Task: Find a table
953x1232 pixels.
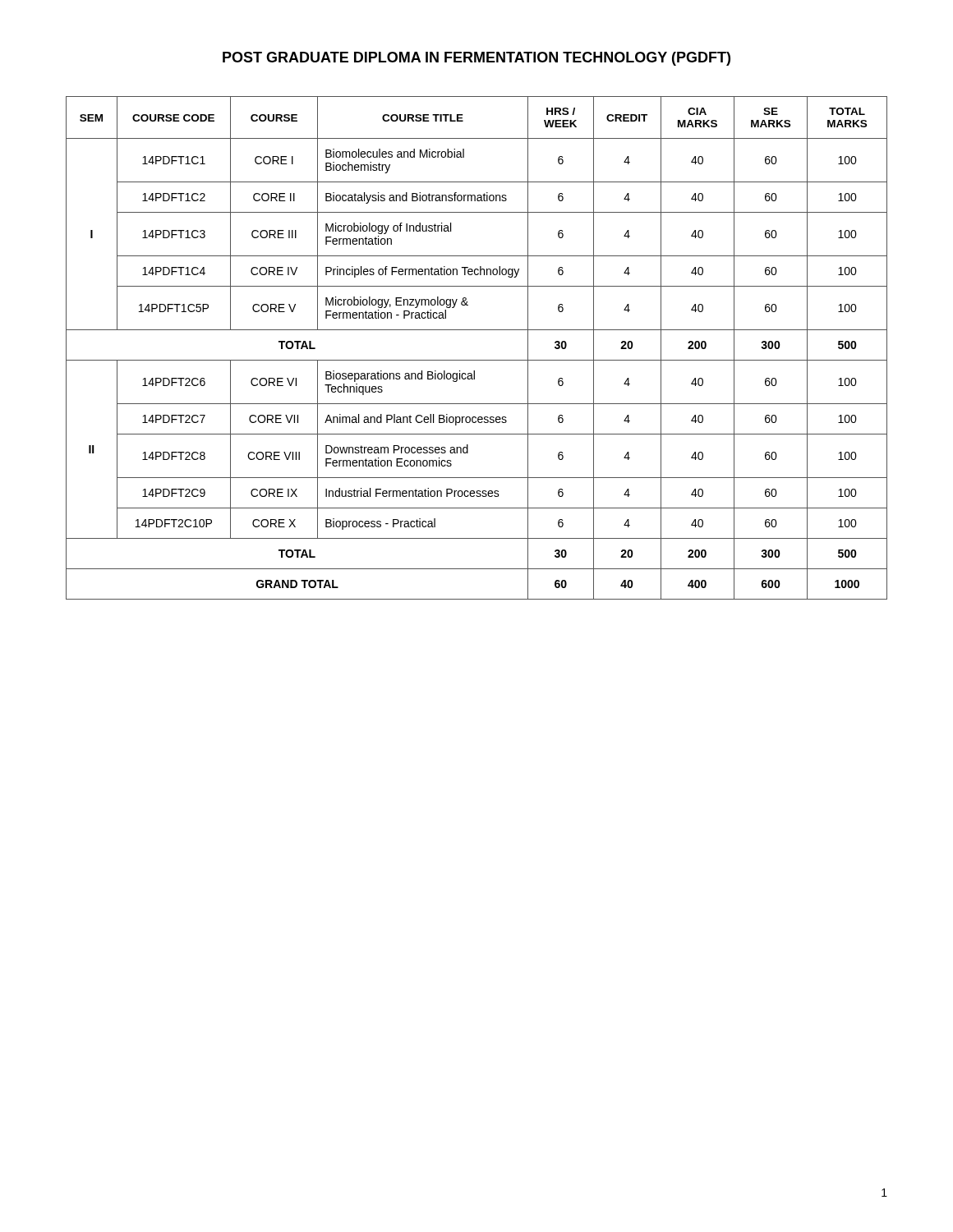Action: click(x=476, y=348)
